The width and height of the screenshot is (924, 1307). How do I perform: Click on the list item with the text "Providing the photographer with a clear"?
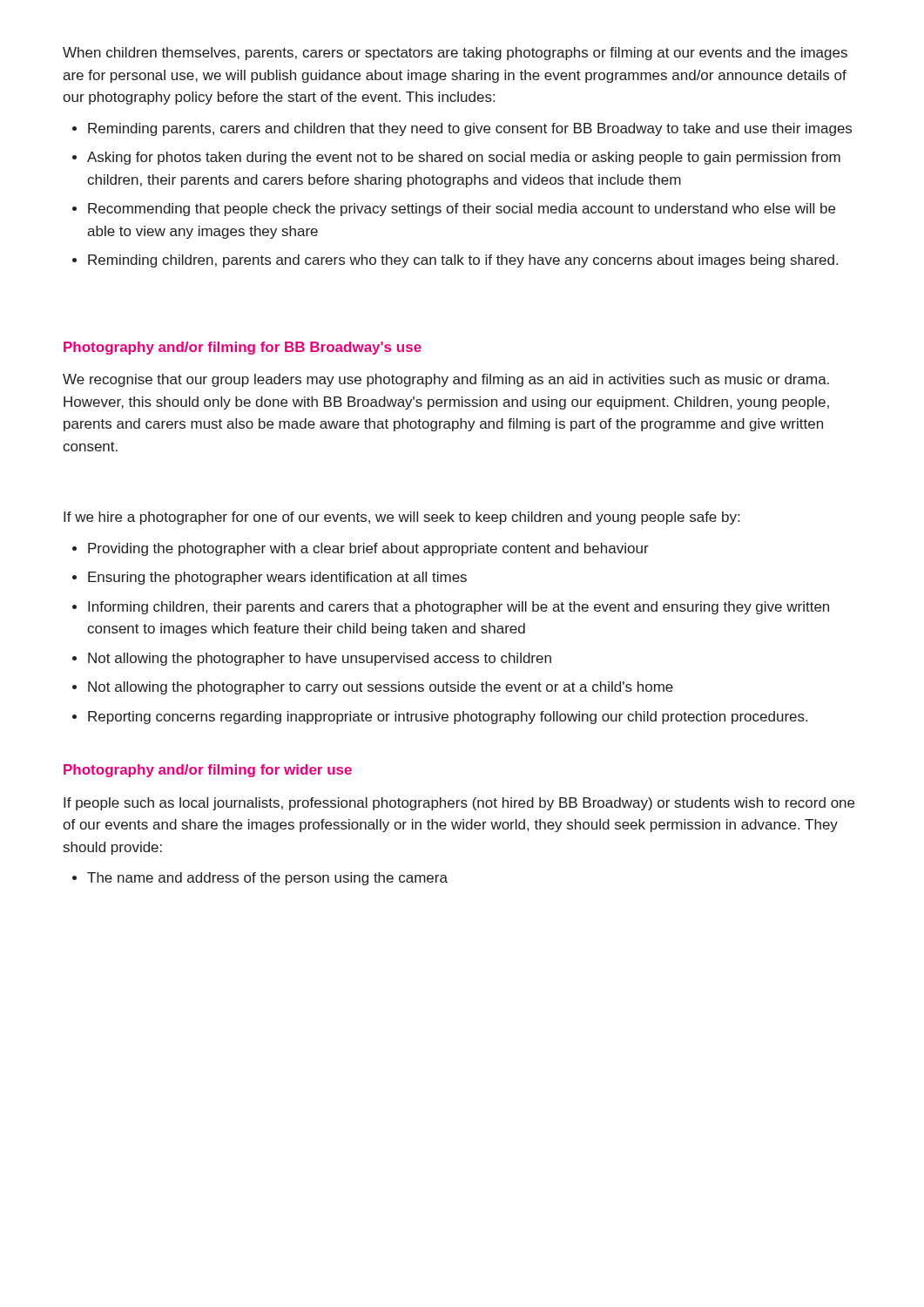(368, 548)
